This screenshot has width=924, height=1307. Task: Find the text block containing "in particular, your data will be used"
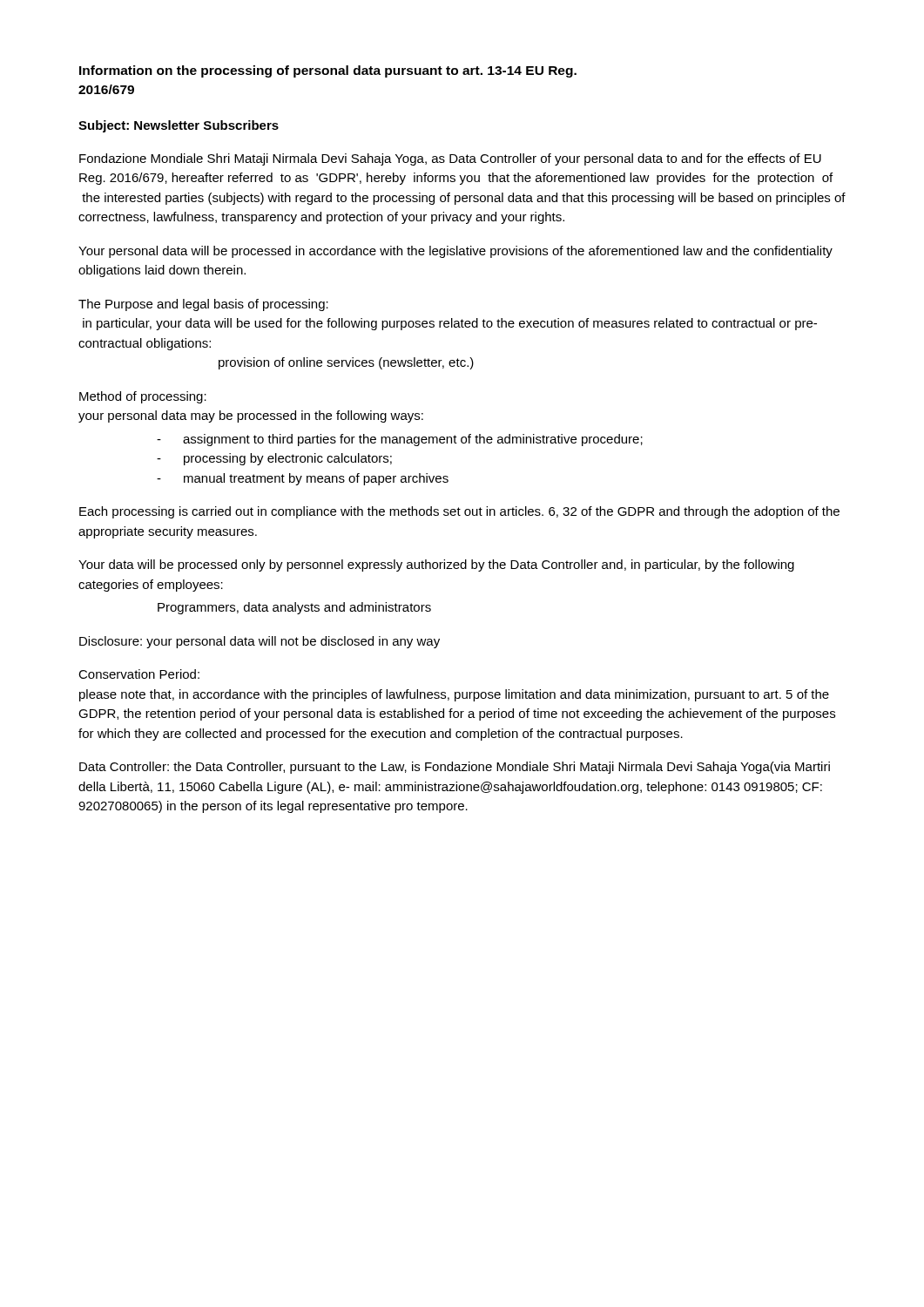point(448,333)
